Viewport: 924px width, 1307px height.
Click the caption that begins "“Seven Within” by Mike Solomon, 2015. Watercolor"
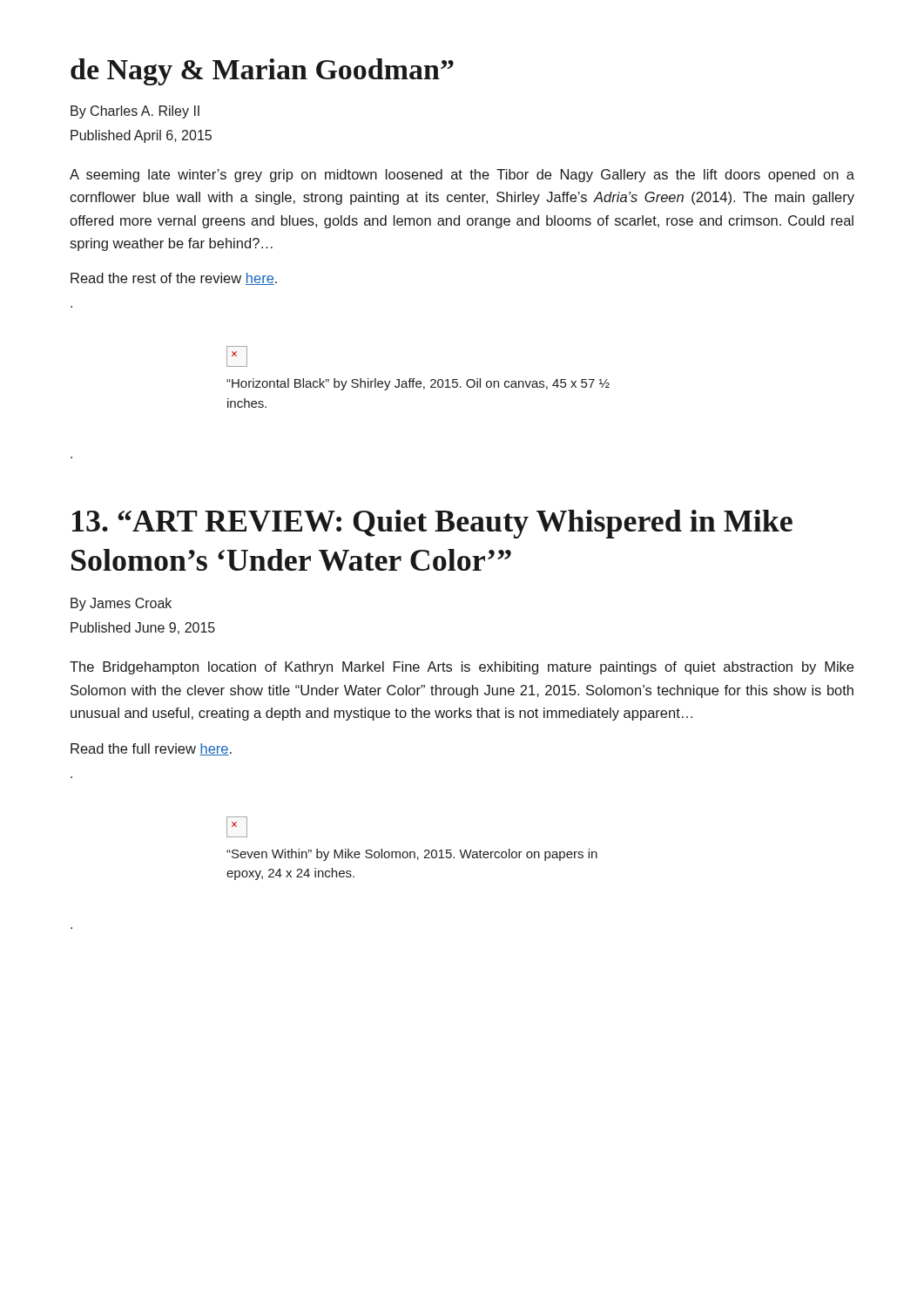tap(412, 863)
